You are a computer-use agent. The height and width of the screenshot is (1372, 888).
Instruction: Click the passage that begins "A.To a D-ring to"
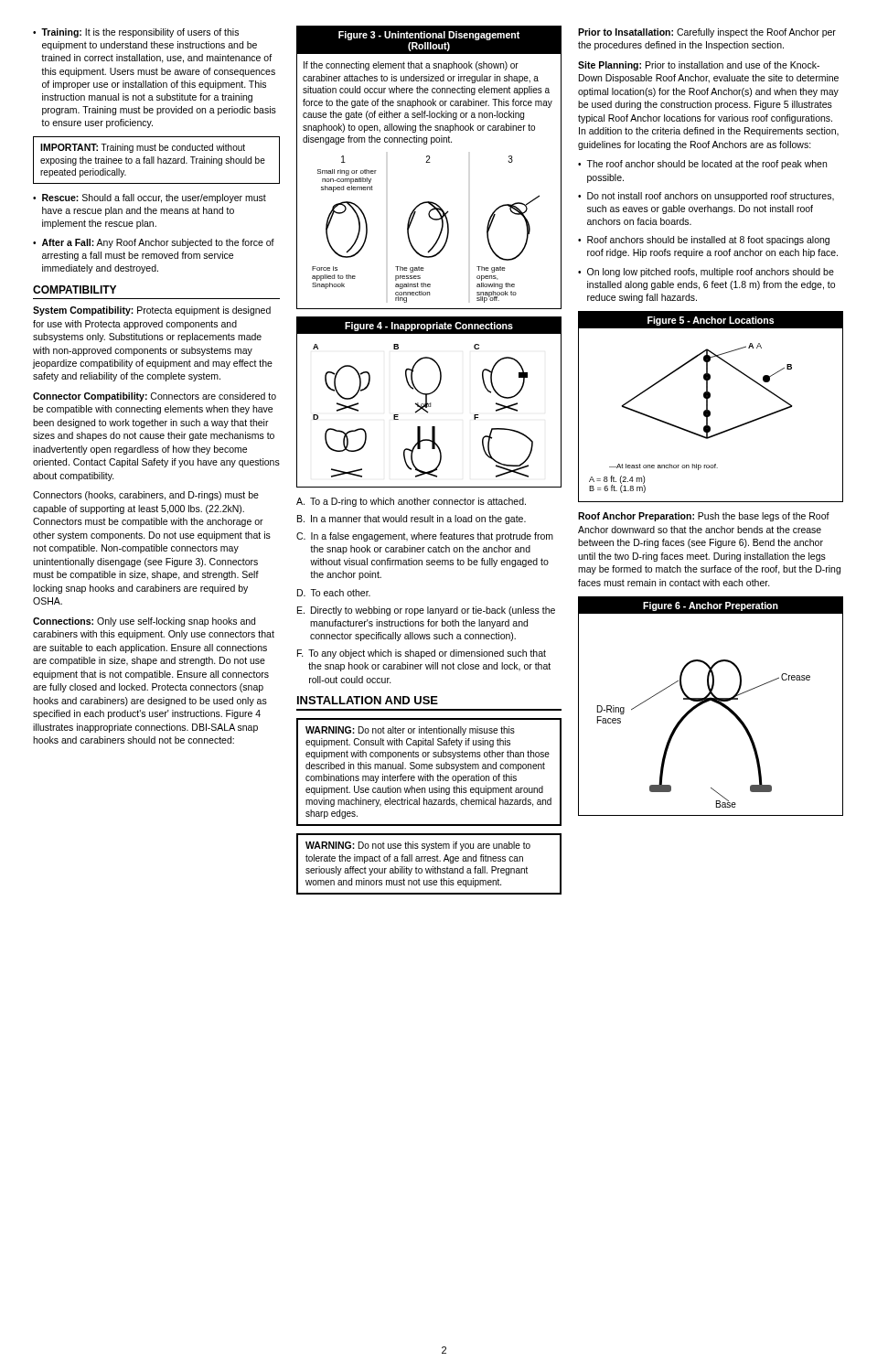click(411, 501)
